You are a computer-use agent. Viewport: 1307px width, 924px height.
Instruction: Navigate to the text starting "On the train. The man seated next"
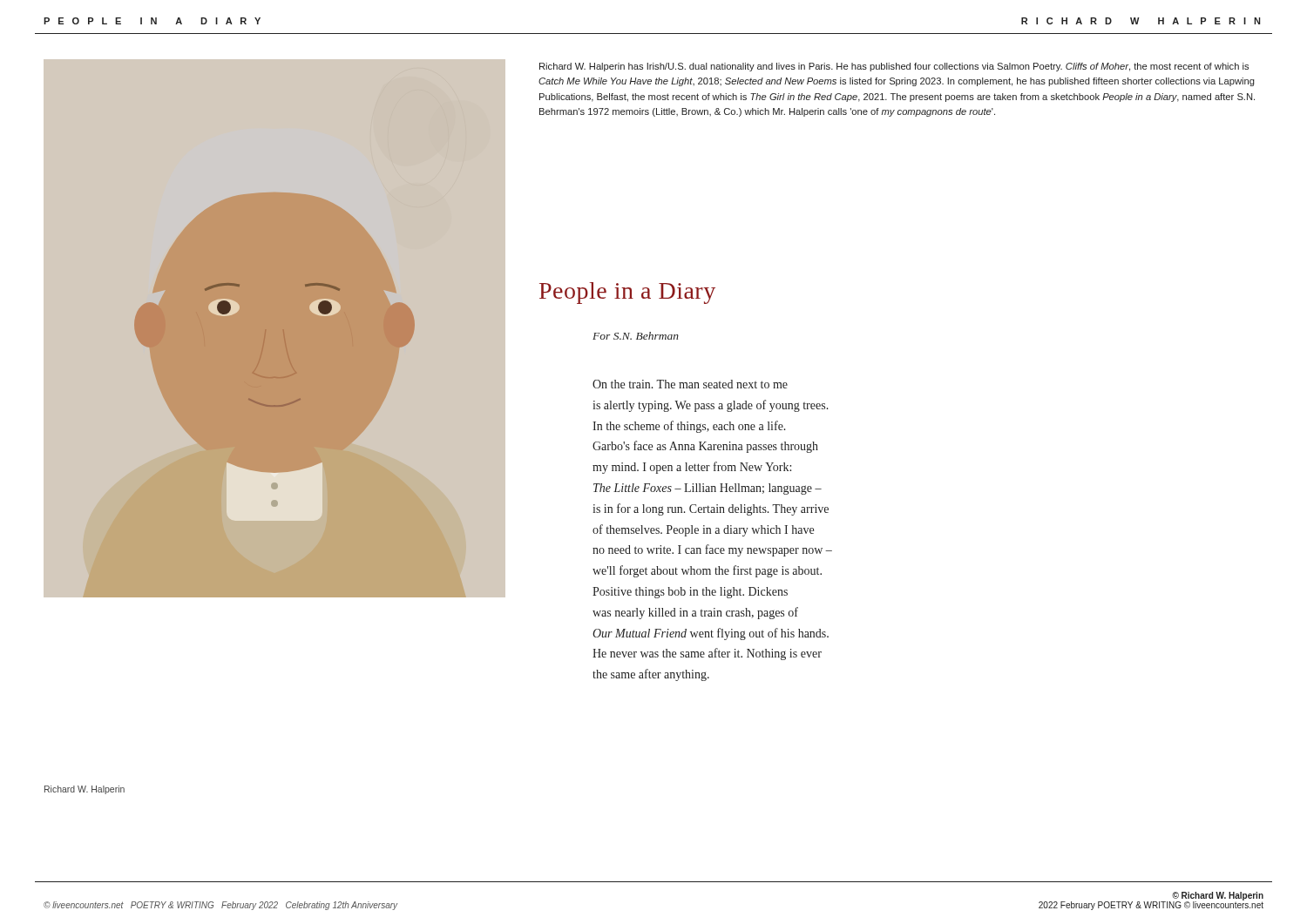pos(712,530)
